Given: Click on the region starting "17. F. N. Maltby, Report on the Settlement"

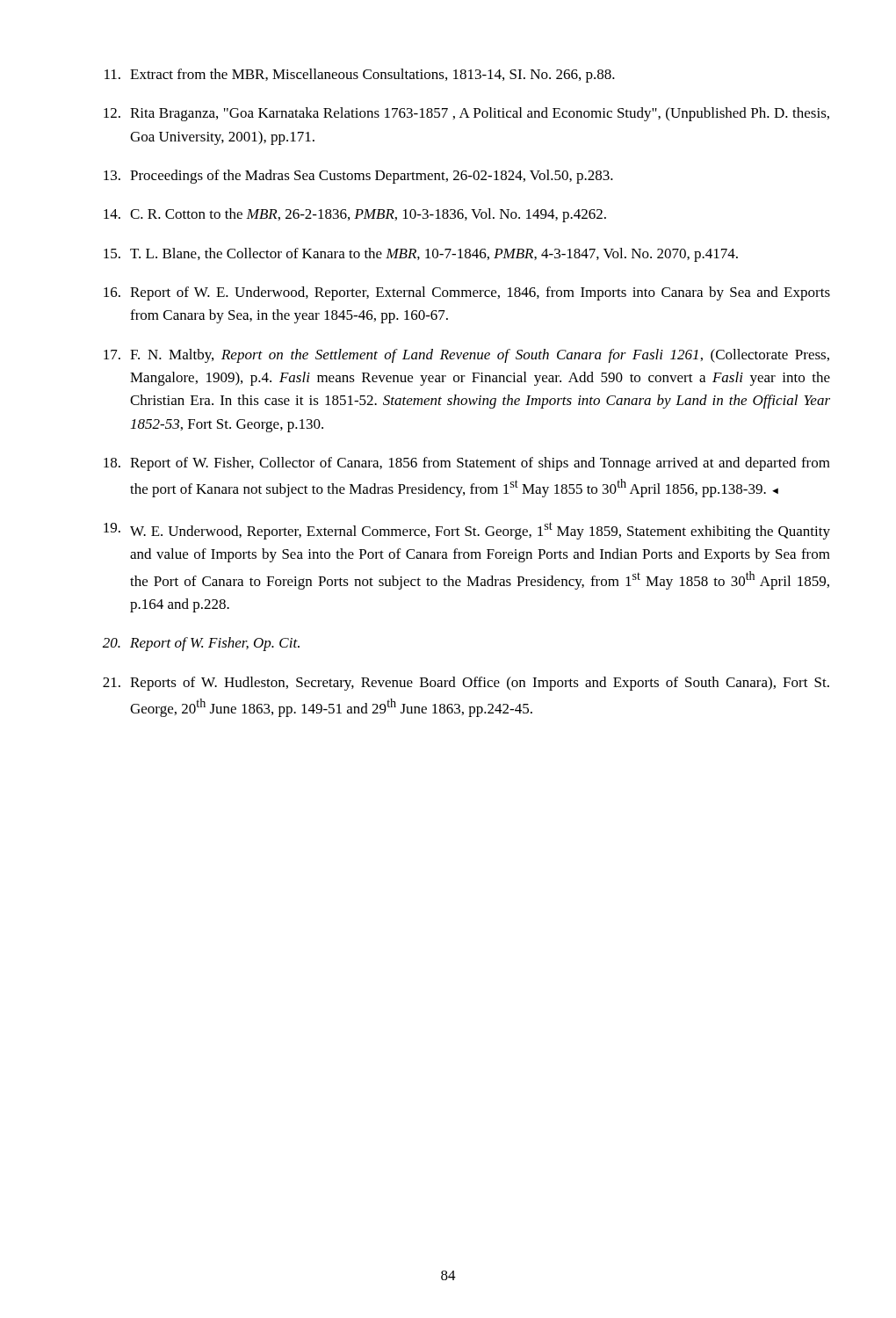Looking at the screenshot, I should (455, 390).
